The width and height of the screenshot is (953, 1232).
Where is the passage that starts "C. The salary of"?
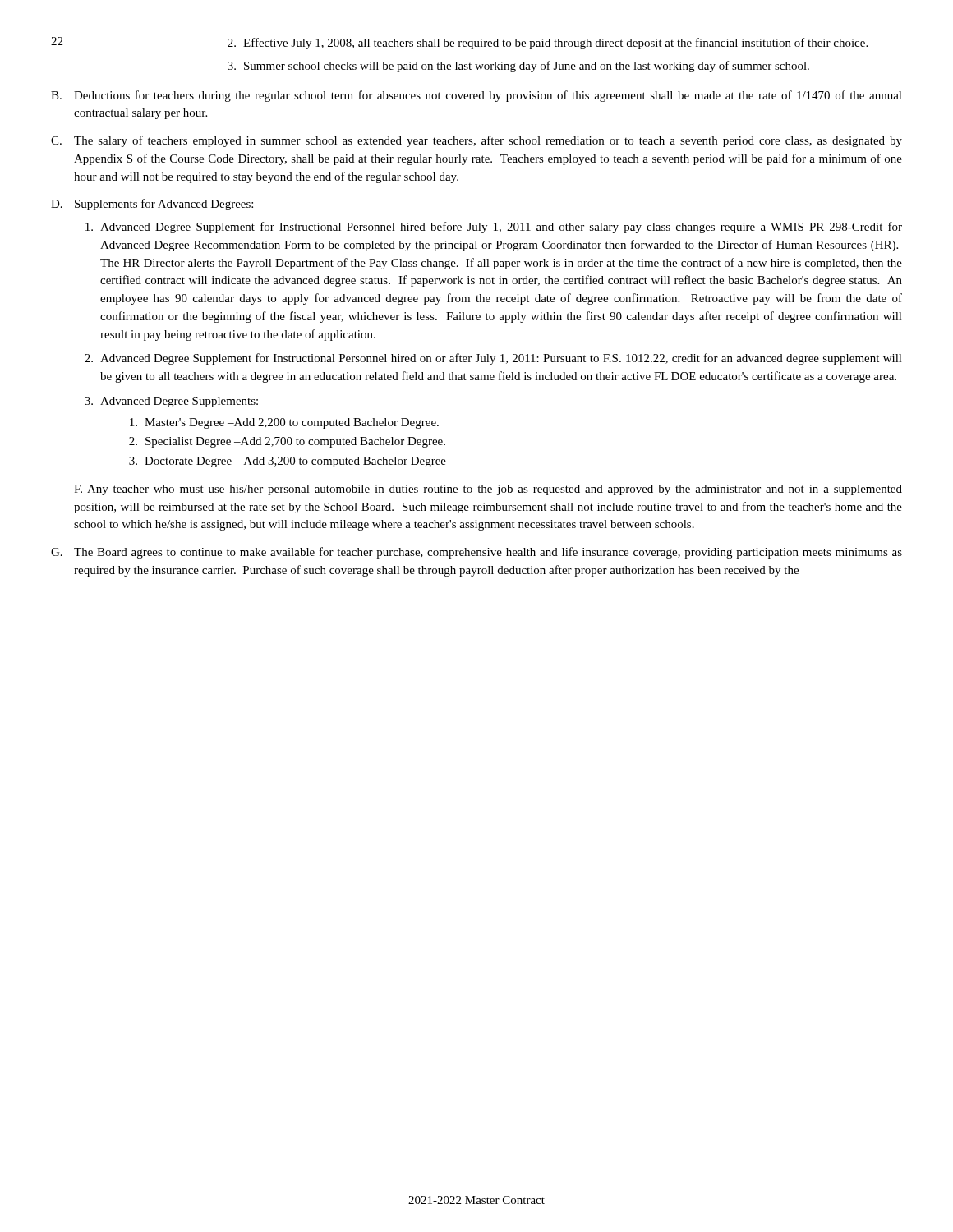pyautogui.click(x=476, y=159)
